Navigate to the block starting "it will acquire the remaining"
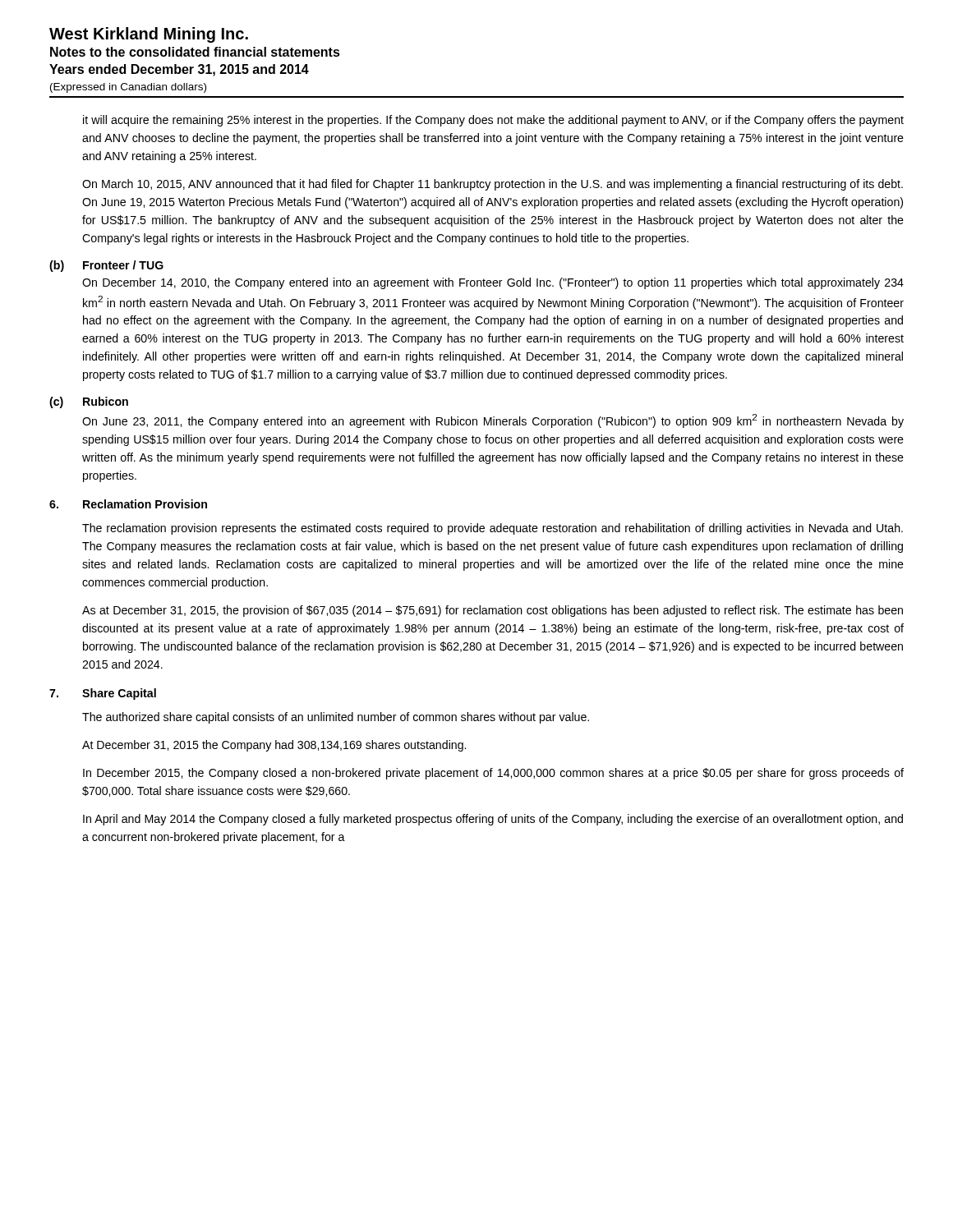The height and width of the screenshot is (1232, 953). tap(493, 138)
